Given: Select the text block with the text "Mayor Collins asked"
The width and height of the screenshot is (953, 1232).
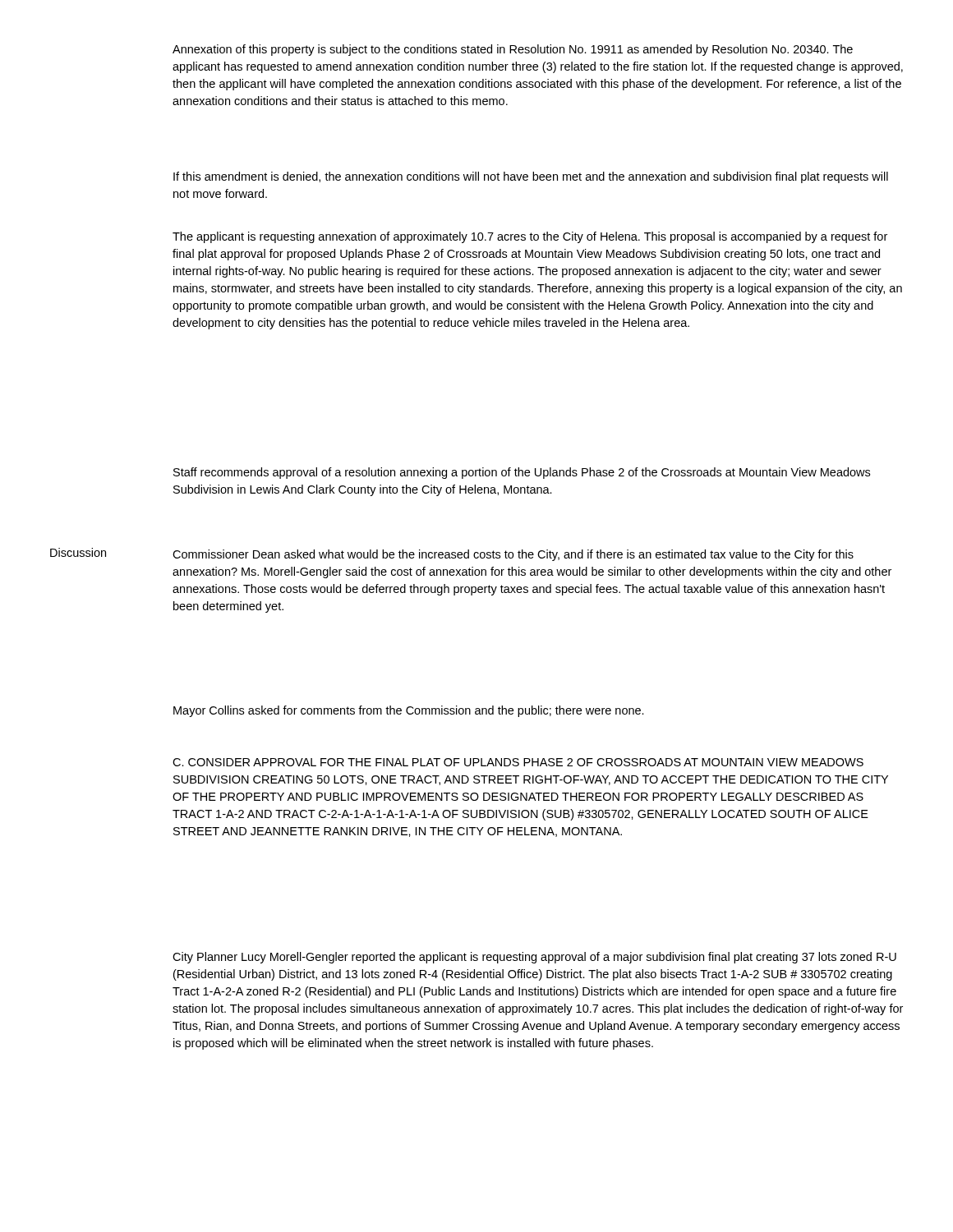Looking at the screenshot, I should pyautogui.click(x=409, y=710).
